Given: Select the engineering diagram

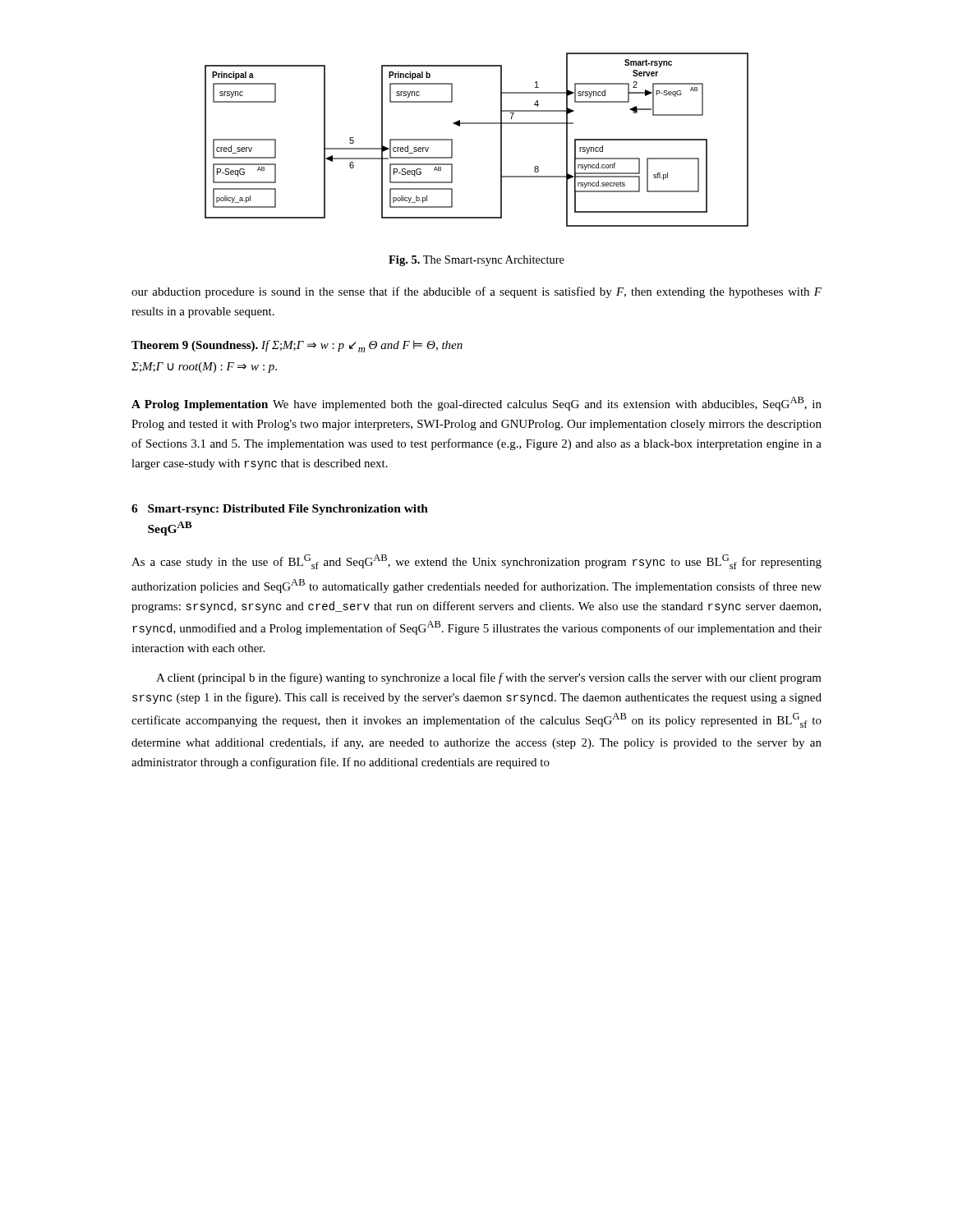Looking at the screenshot, I should click(476, 144).
